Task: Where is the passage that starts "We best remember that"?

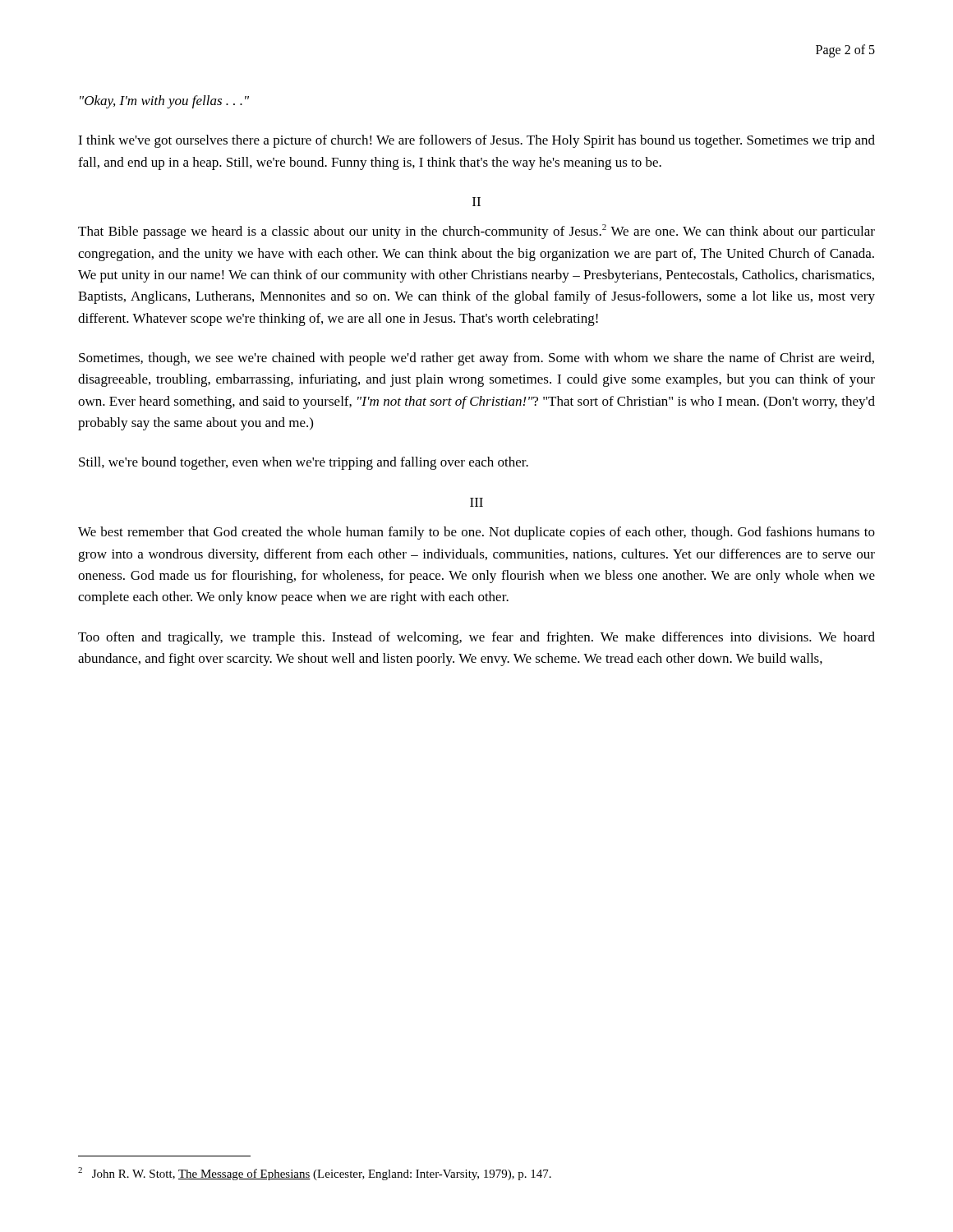Action: click(476, 564)
